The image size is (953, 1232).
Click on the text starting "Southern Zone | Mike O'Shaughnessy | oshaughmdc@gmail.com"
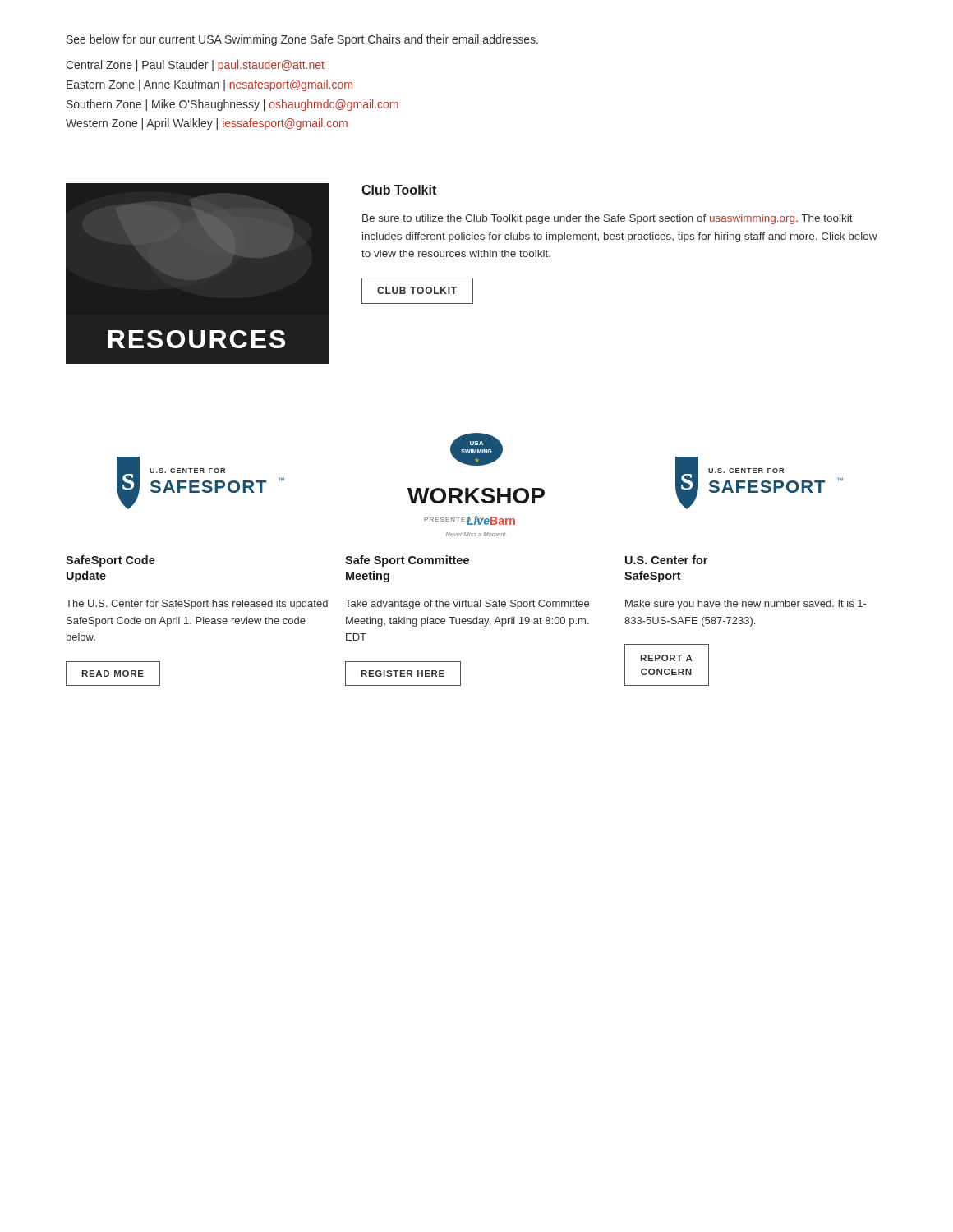tap(232, 104)
